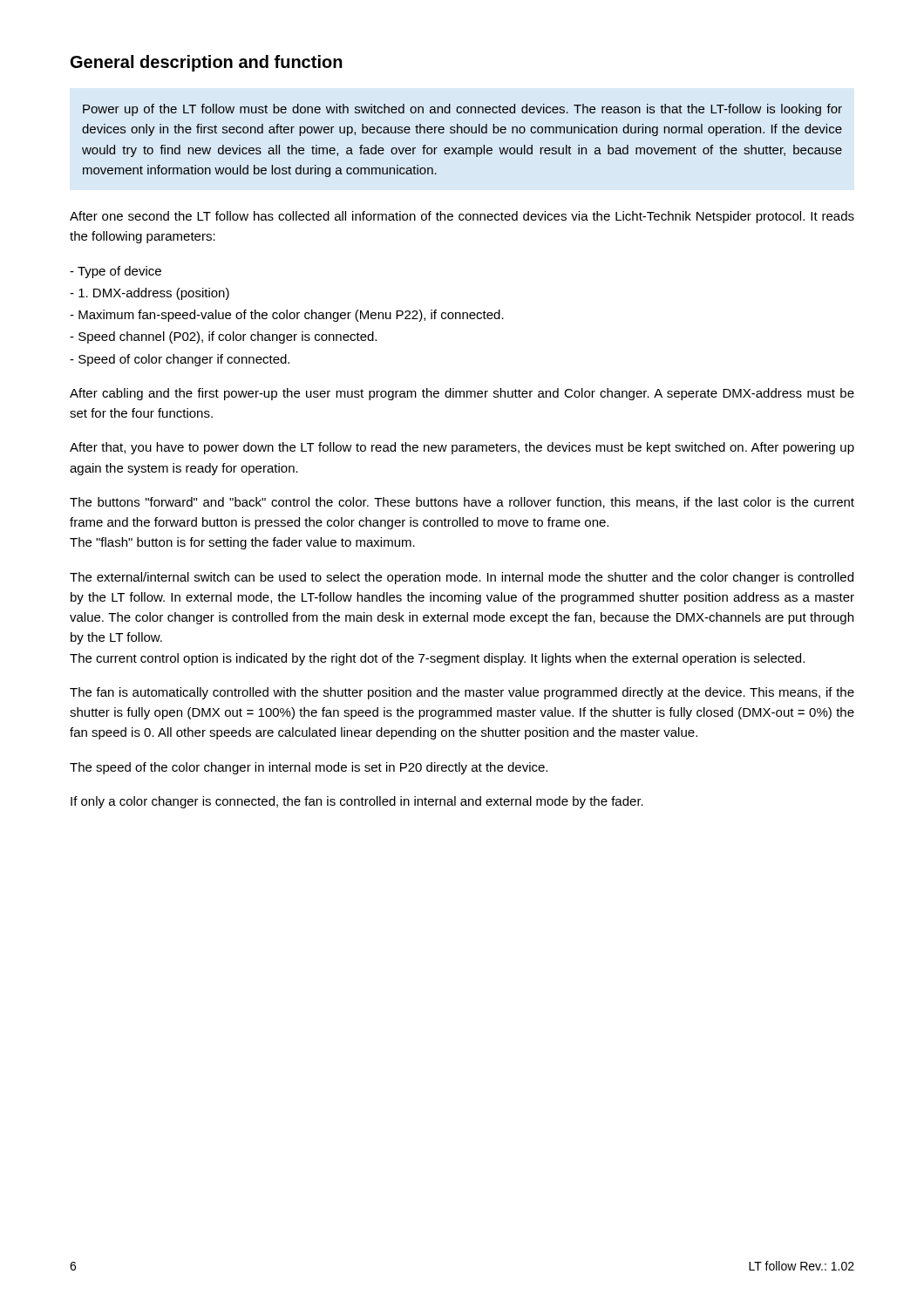The width and height of the screenshot is (924, 1308).
Task: Locate the text block that says "The buttons "forward""
Action: [x=462, y=522]
